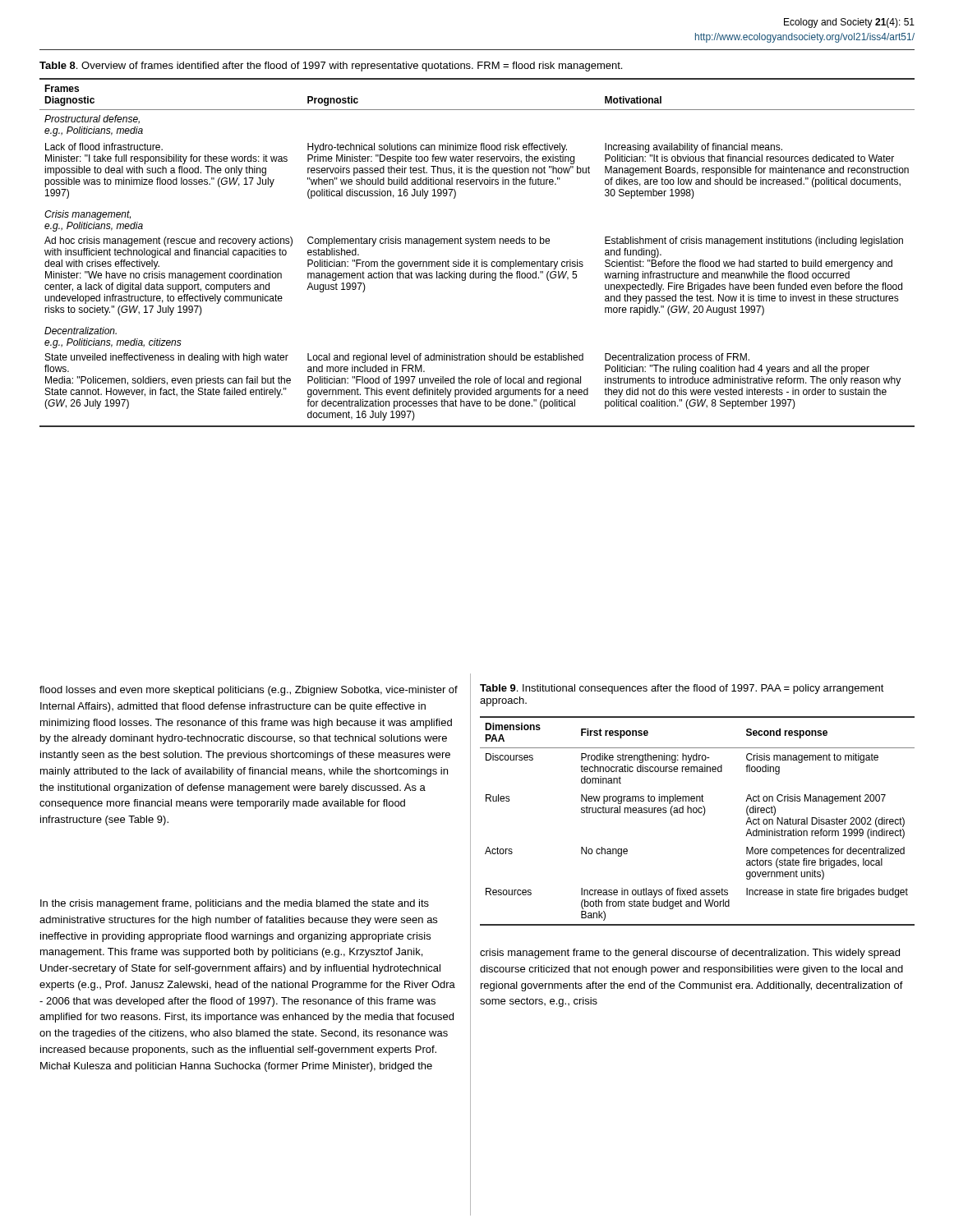The width and height of the screenshot is (954, 1232).
Task: Point to the block beginning "flood losses and even more skeptical politicians (e.g.,"
Action: pos(248,754)
